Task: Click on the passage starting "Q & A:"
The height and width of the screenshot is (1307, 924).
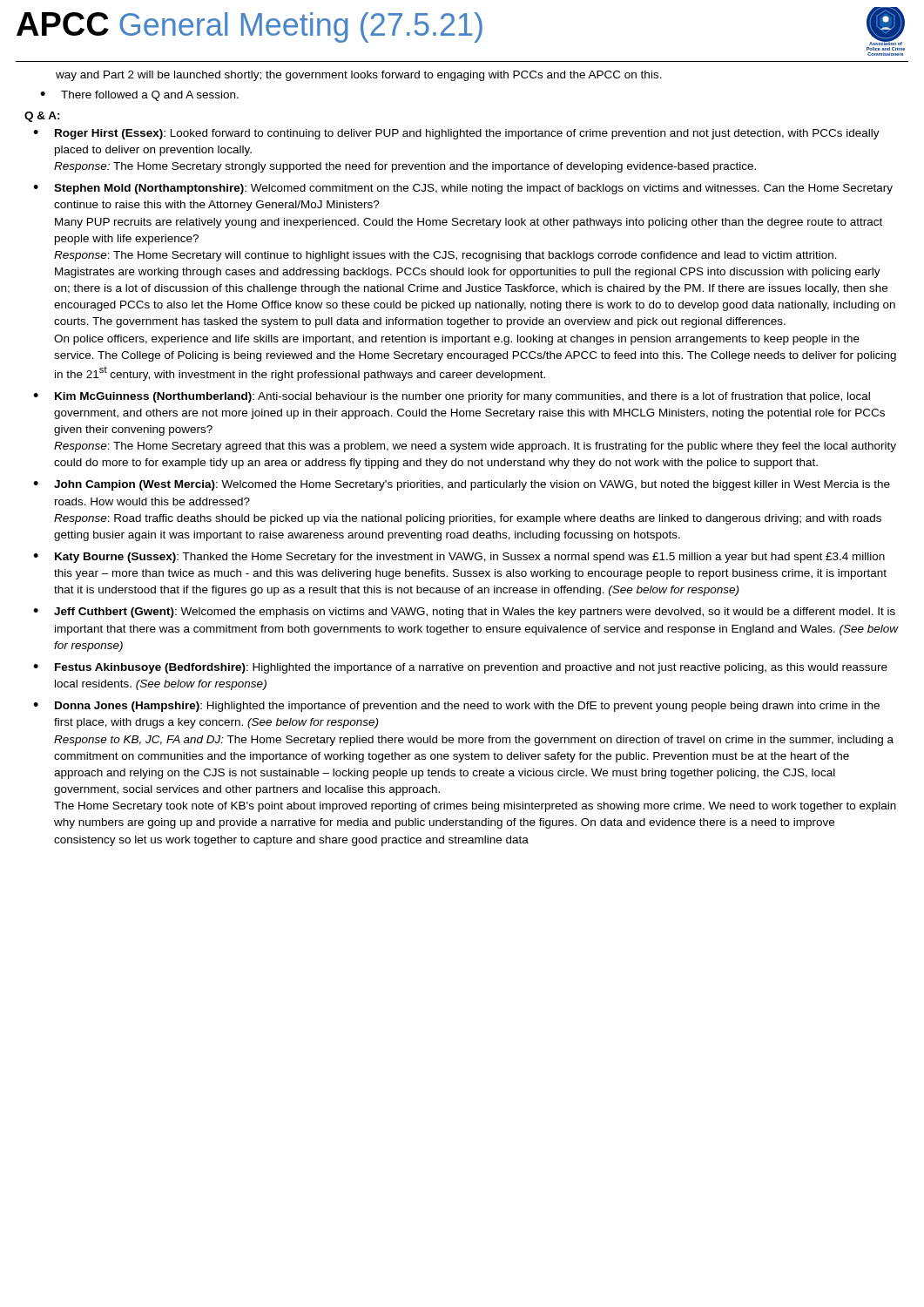Action: [42, 115]
